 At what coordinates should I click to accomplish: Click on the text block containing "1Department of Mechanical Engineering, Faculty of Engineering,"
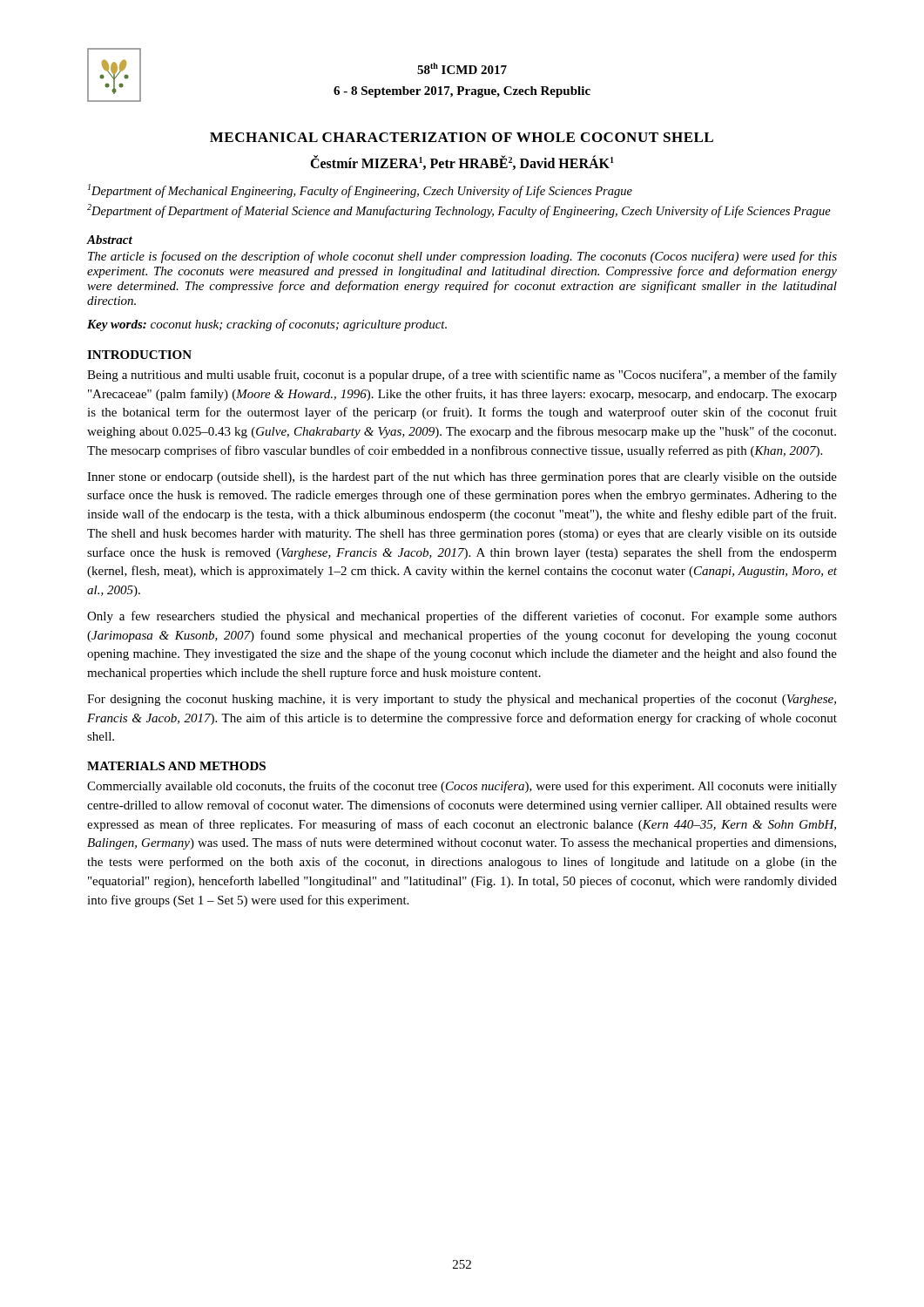coord(360,190)
